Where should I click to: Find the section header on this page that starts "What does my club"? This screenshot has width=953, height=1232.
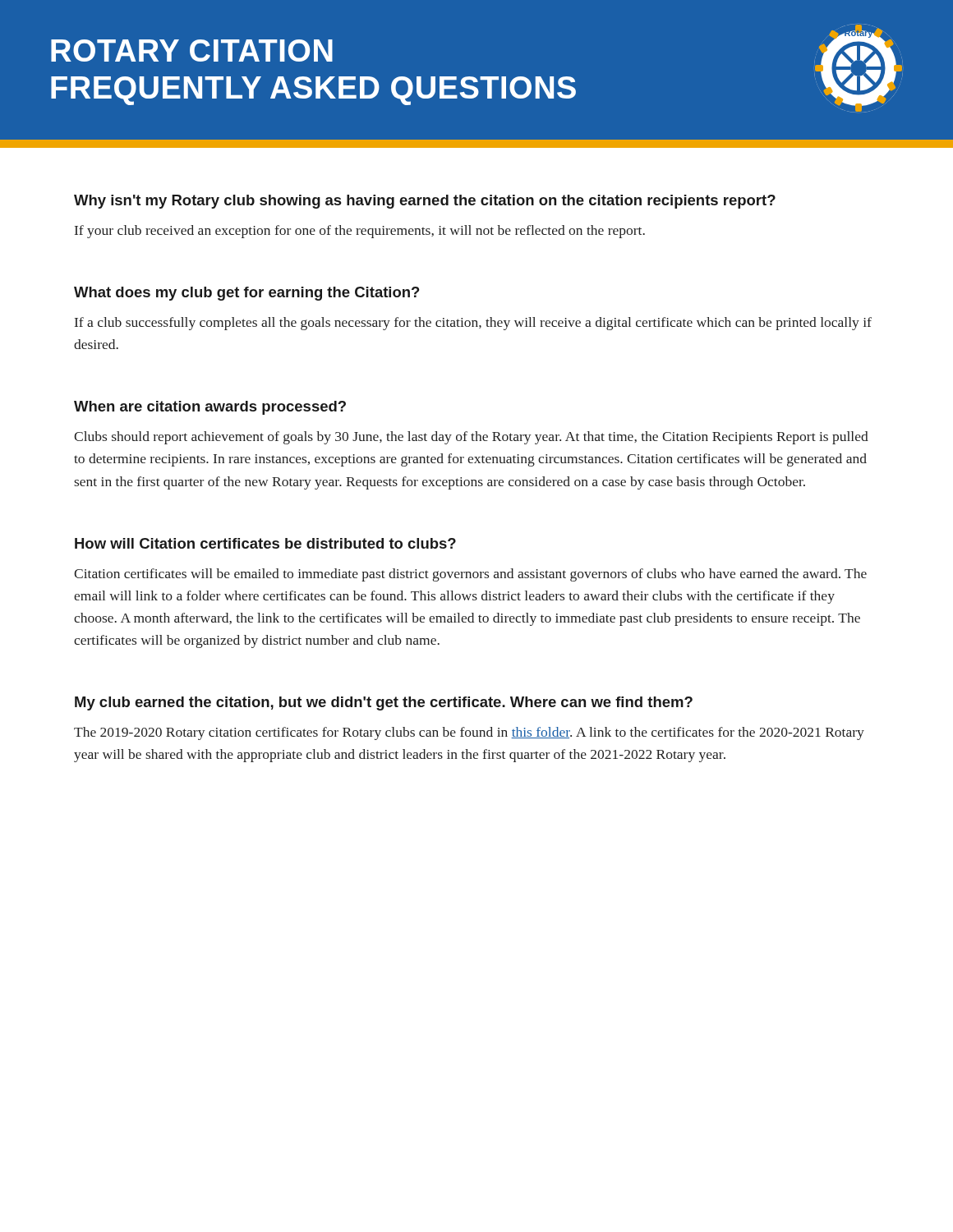point(247,292)
